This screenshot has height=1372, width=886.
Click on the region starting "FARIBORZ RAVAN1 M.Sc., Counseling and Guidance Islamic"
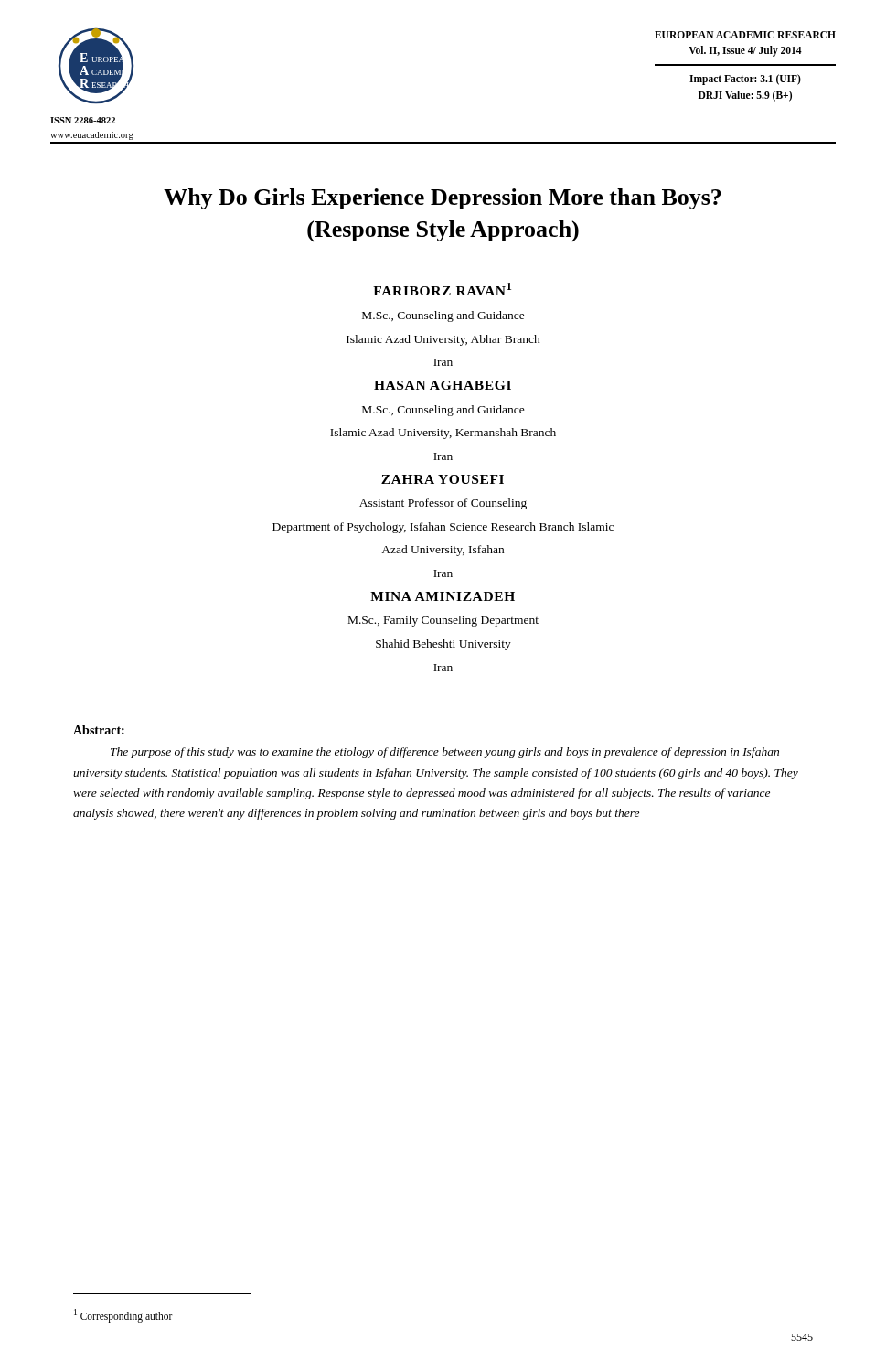[x=443, y=476]
